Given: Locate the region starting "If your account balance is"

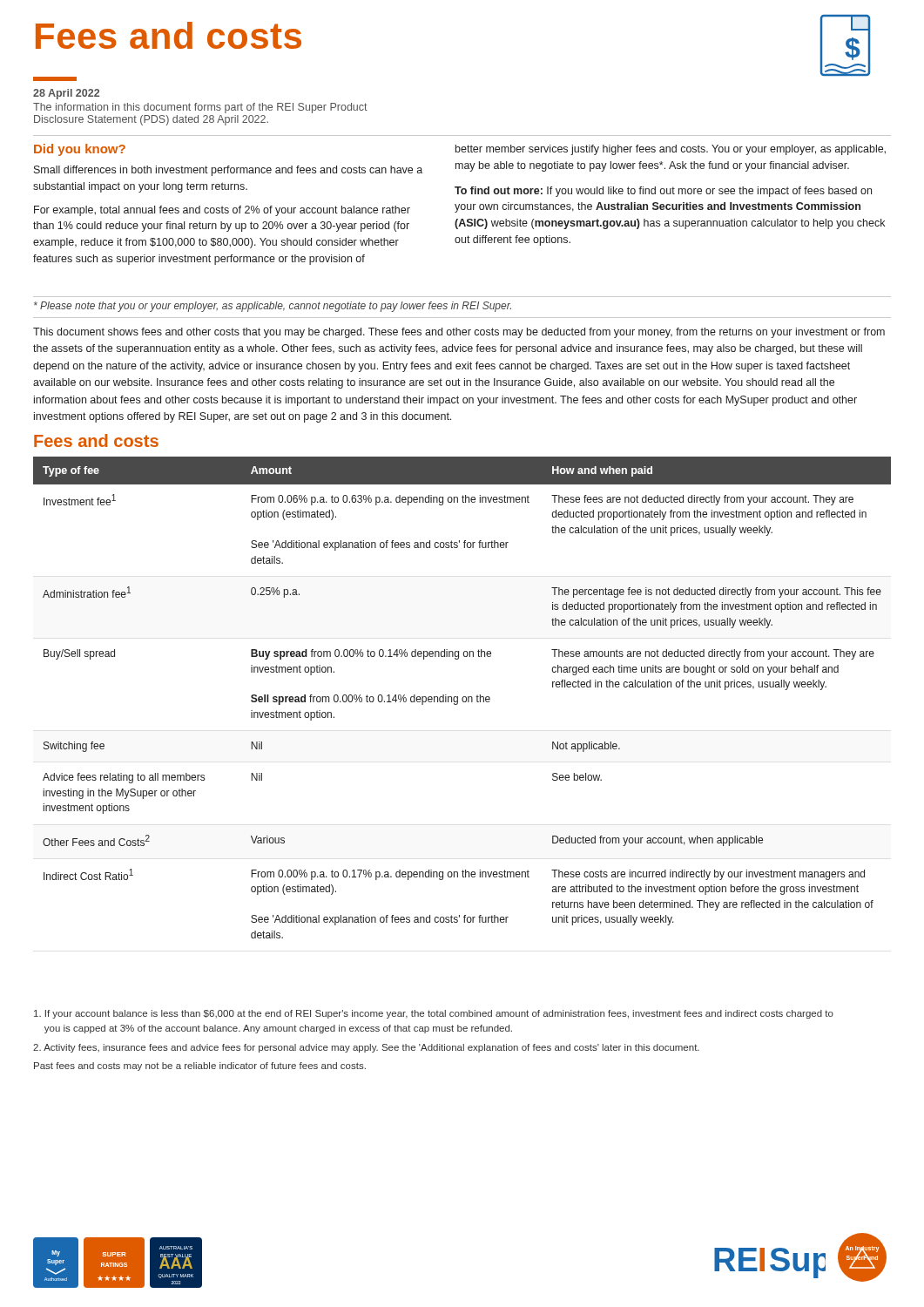Looking at the screenshot, I should click(x=462, y=1040).
